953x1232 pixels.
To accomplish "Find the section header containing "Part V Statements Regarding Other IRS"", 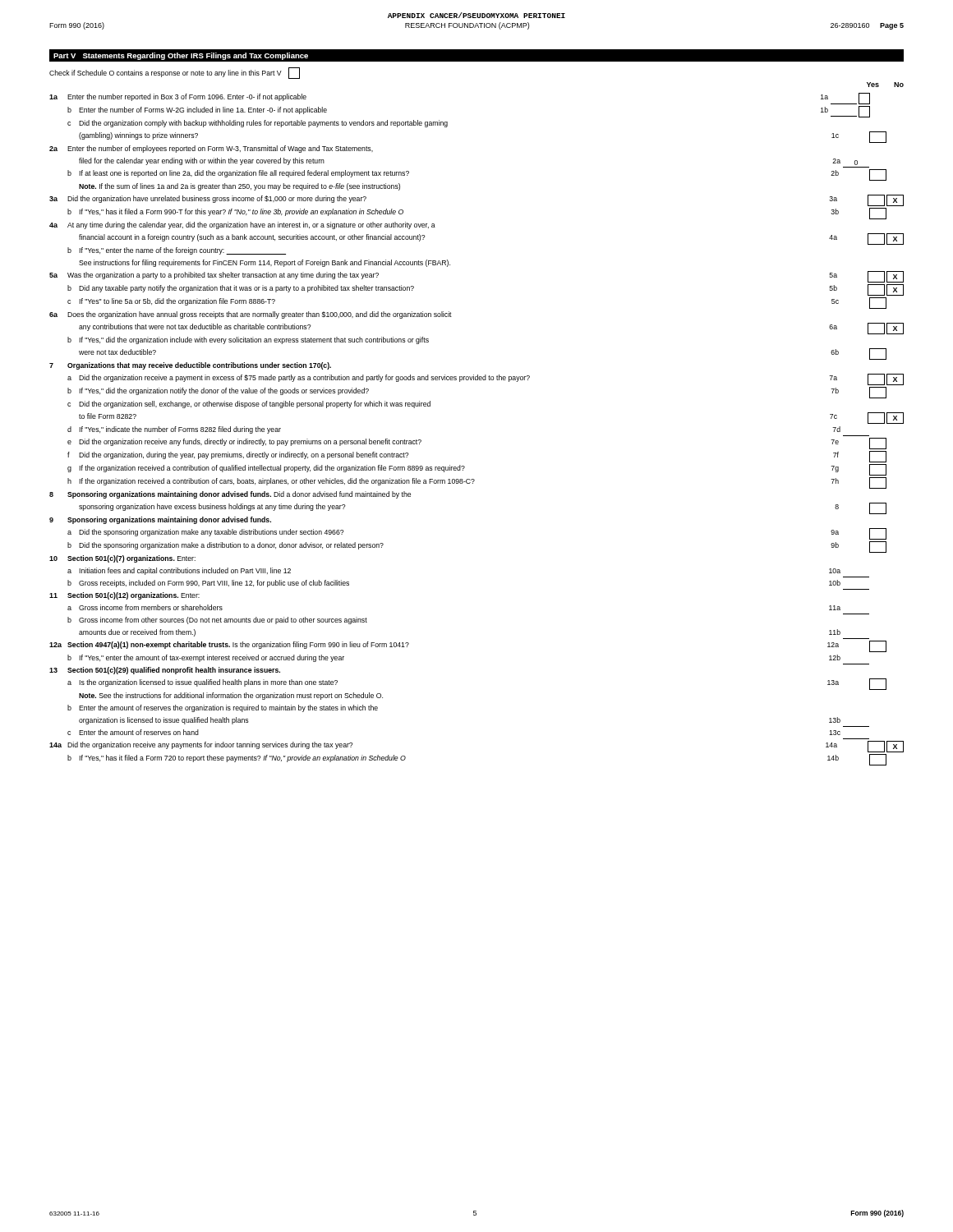I will (x=181, y=55).
